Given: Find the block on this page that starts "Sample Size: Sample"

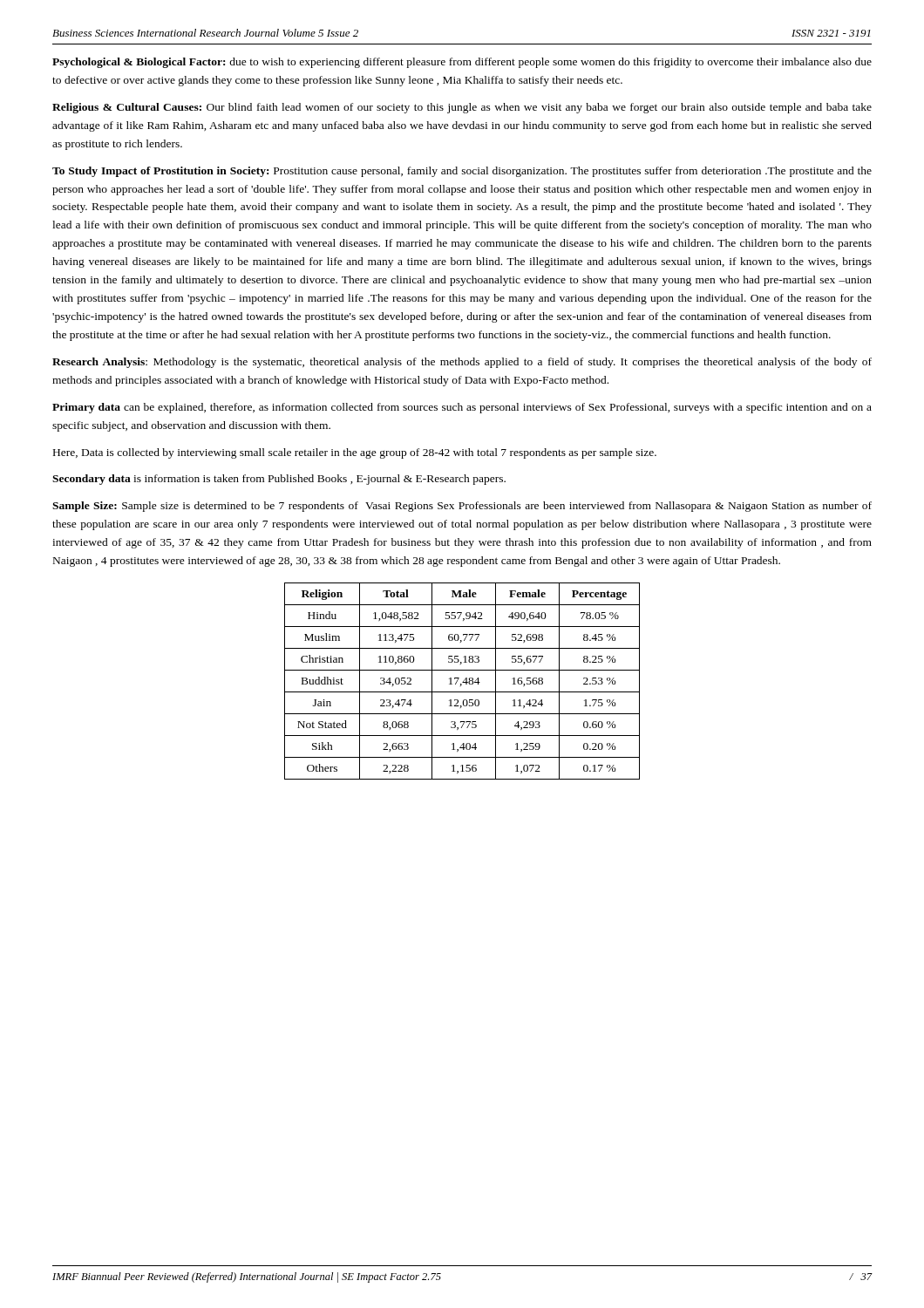Looking at the screenshot, I should [462, 533].
